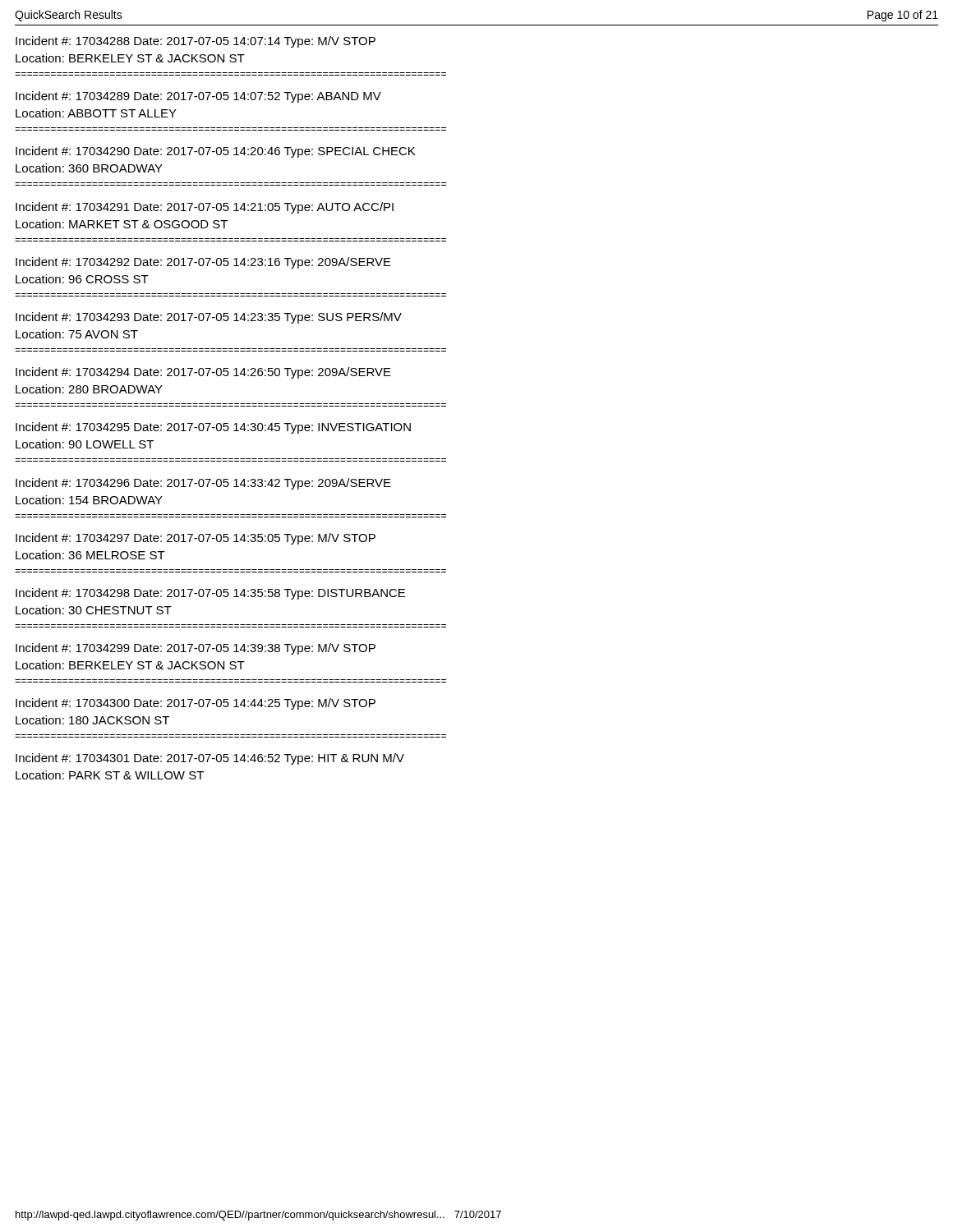Locate the block of text that opens with "Incident #: 17034299 Date:"

click(196, 649)
